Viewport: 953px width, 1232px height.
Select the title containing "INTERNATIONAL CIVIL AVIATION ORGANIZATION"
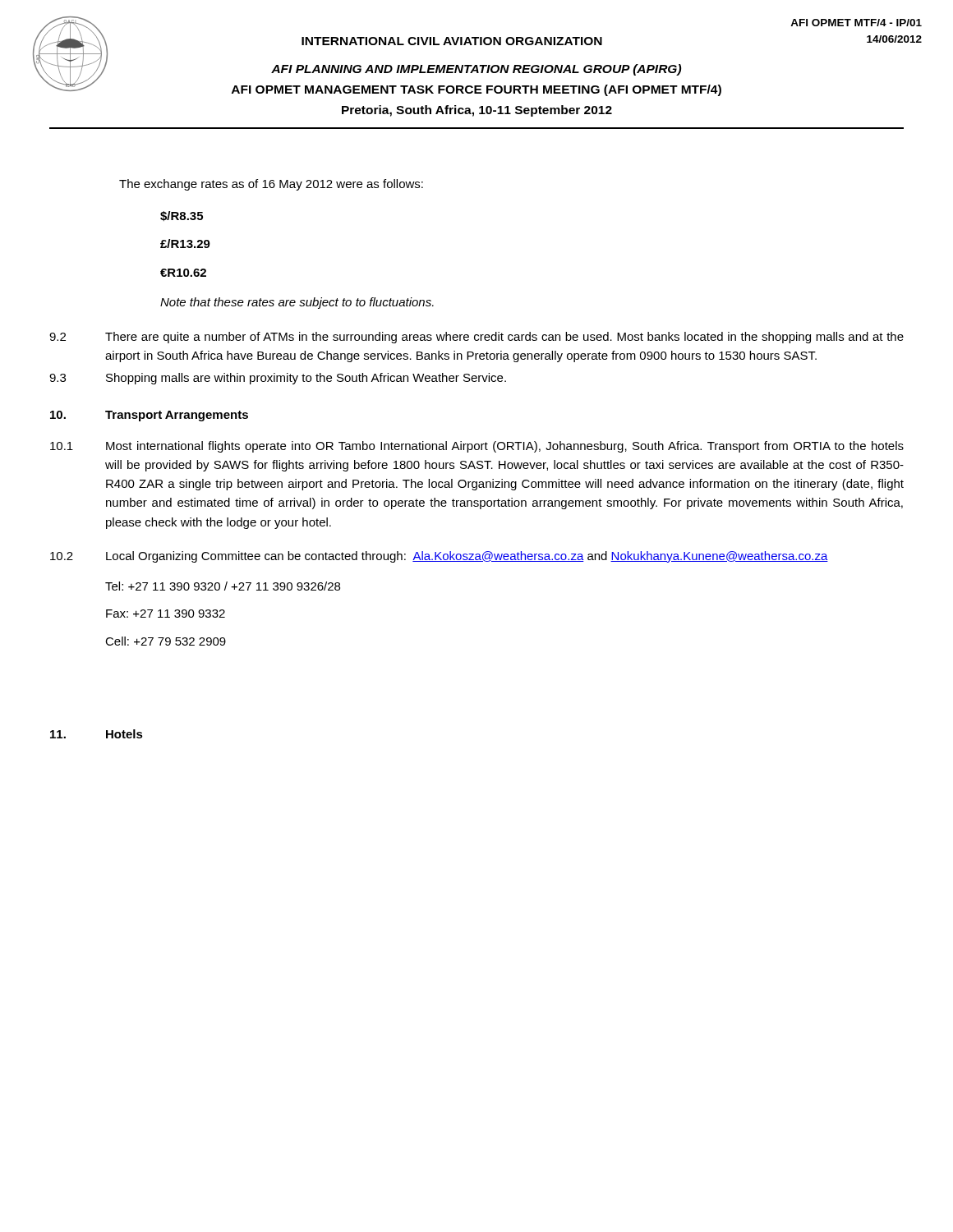coord(452,41)
